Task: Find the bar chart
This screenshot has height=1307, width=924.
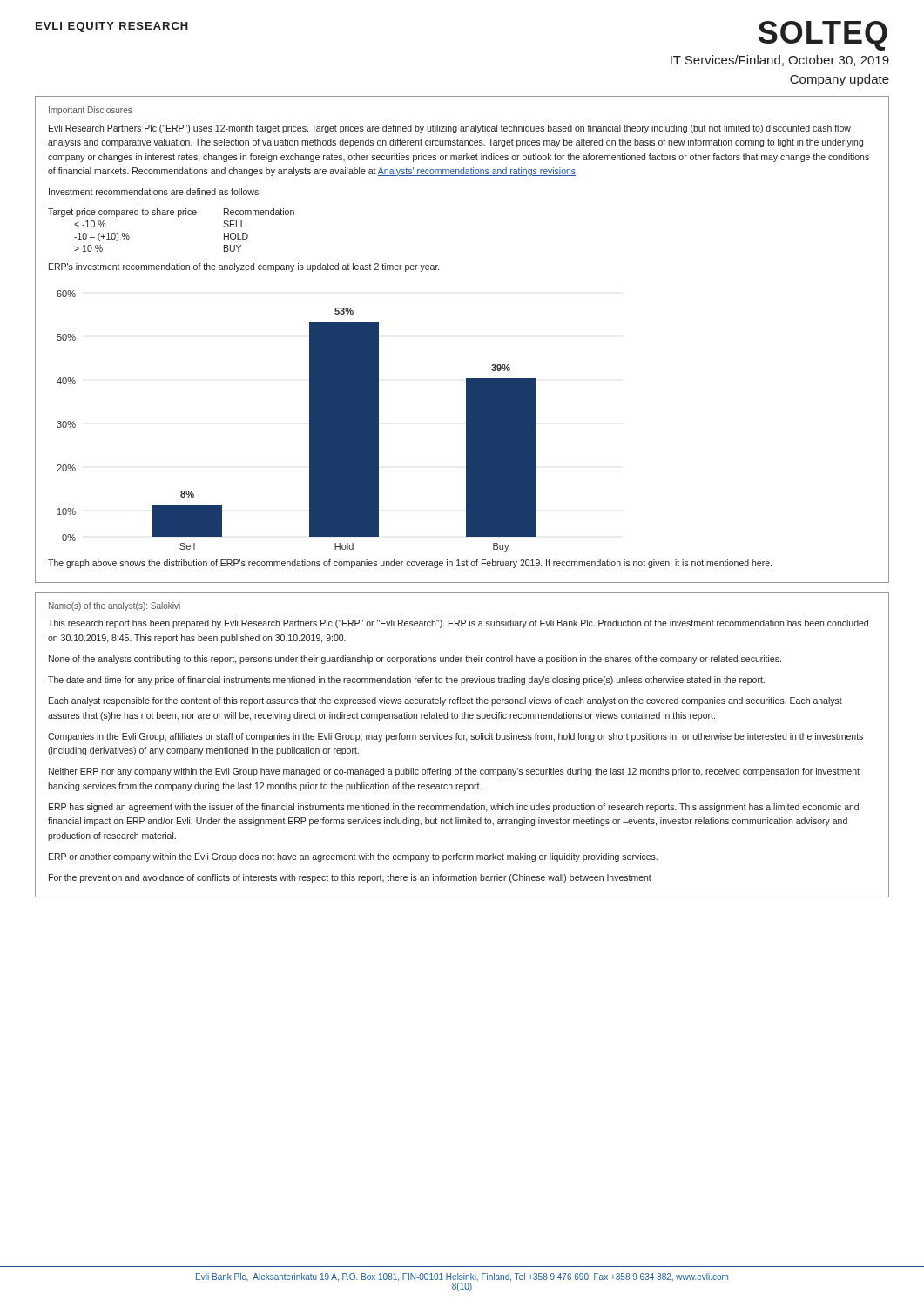Action: coord(462,416)
